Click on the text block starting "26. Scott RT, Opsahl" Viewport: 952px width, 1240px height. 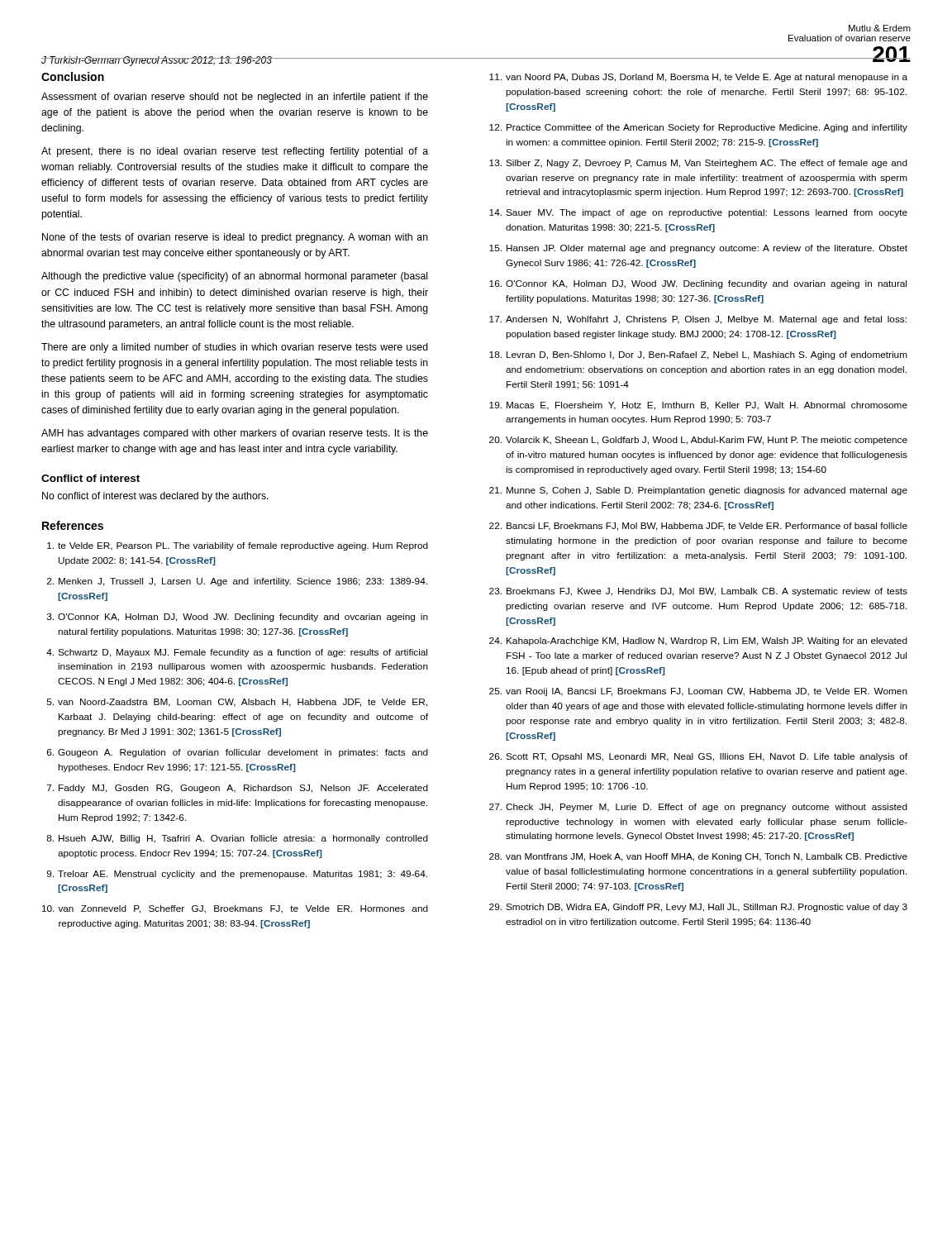click(x=697, y=772)
